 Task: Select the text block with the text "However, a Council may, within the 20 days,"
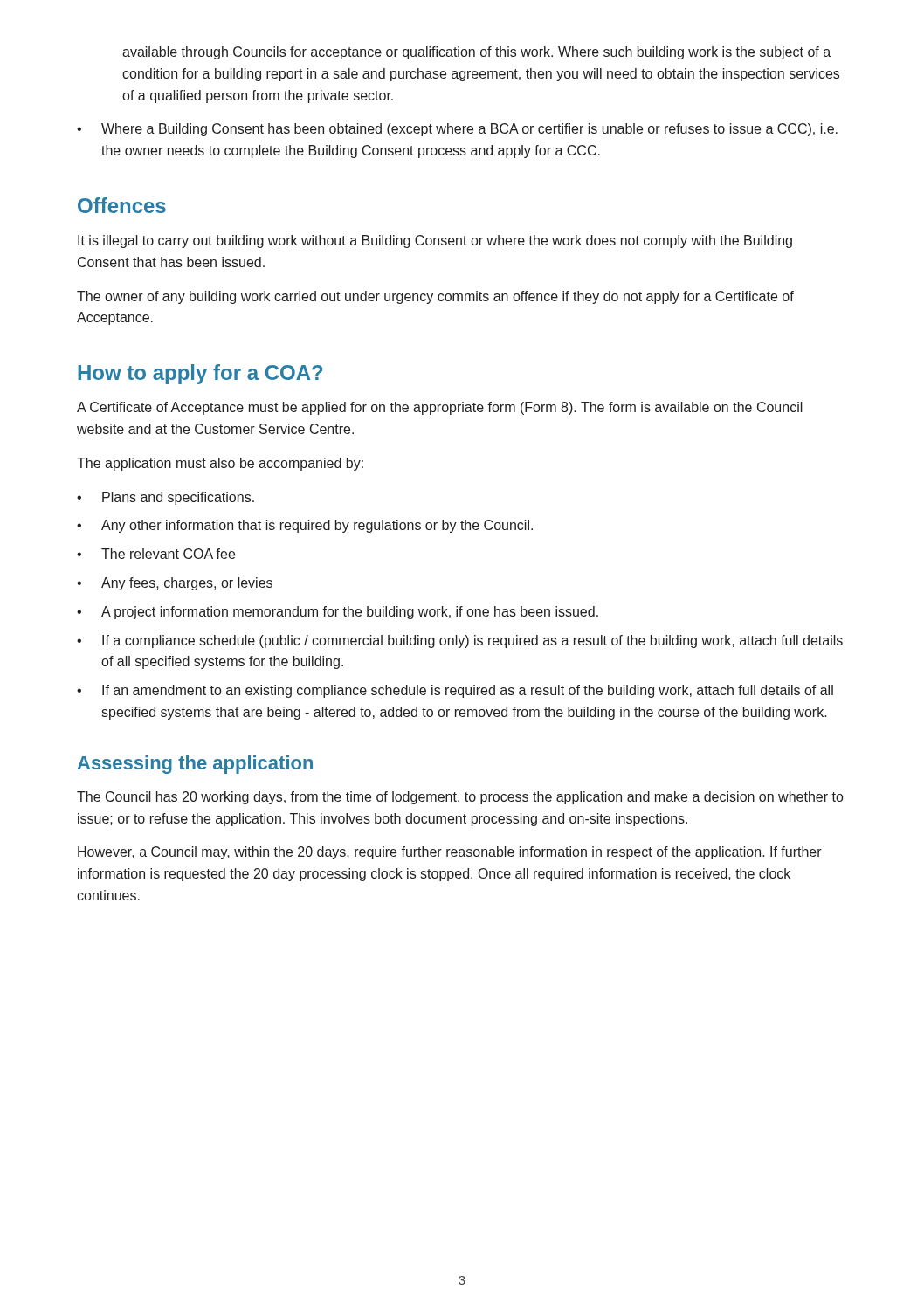pyautogui.click(x=449, y=874)
